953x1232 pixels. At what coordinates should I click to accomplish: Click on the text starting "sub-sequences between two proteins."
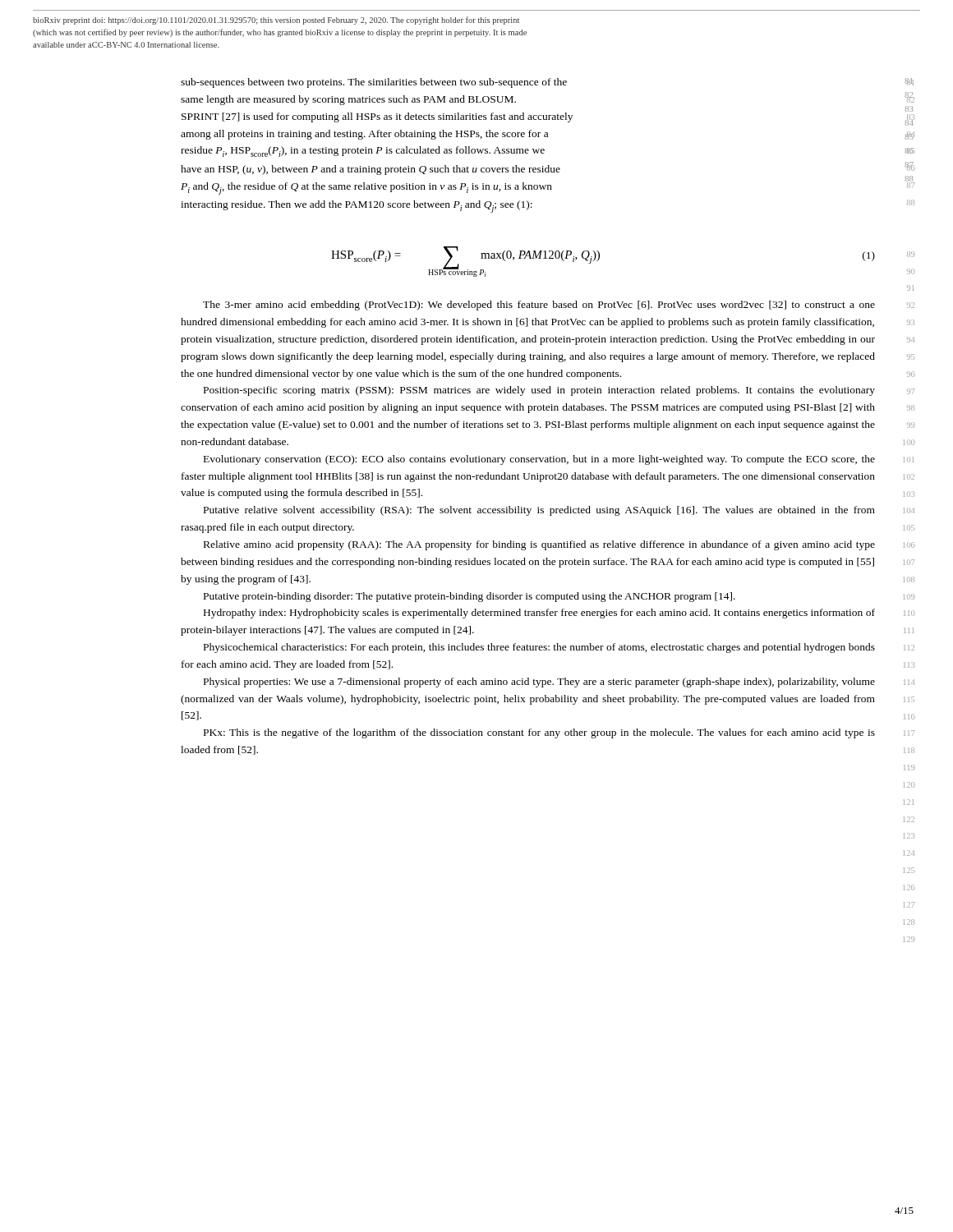(x=528, y=144)
